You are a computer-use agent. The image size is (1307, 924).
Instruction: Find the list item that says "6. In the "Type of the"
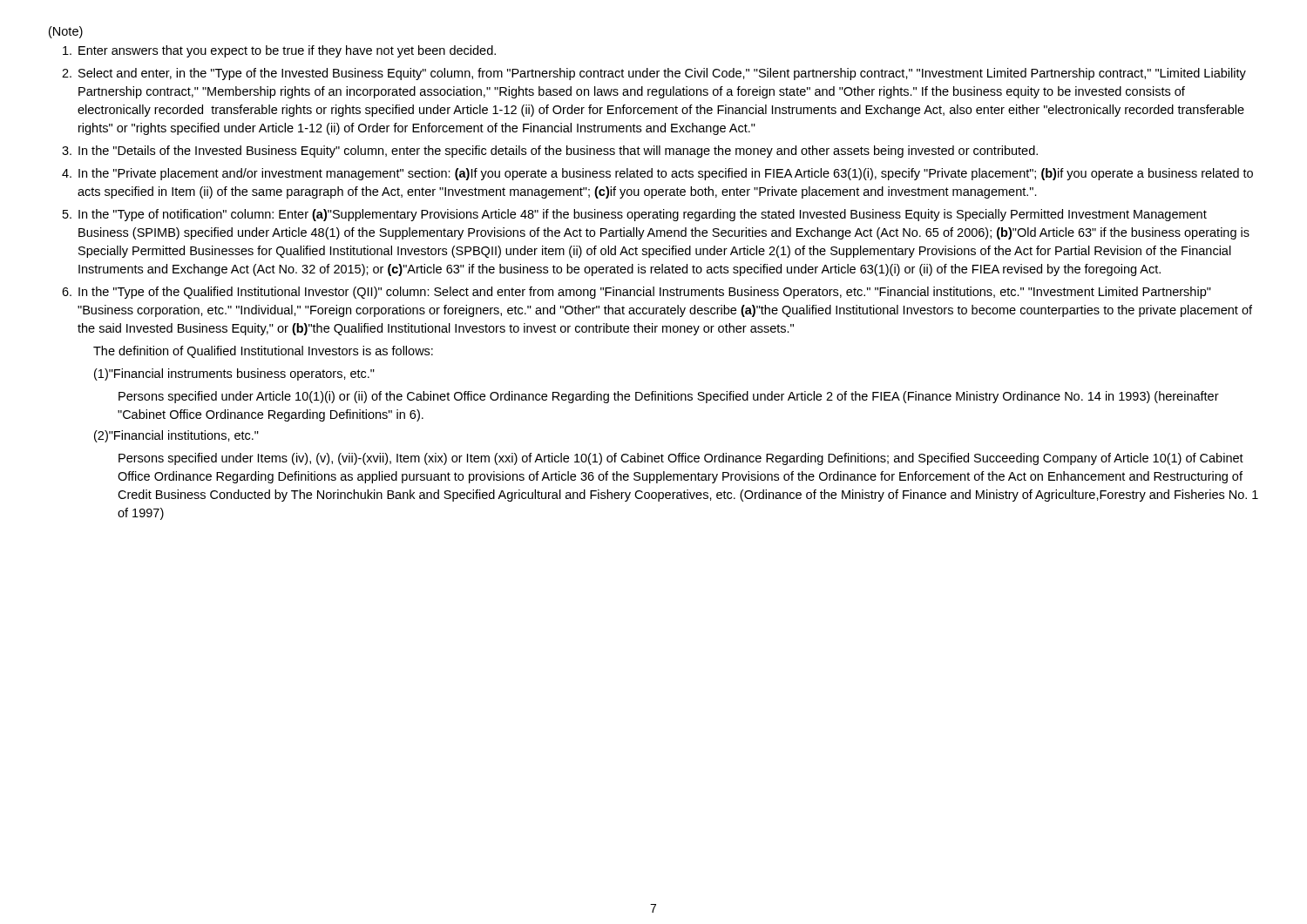click(654, 311)
